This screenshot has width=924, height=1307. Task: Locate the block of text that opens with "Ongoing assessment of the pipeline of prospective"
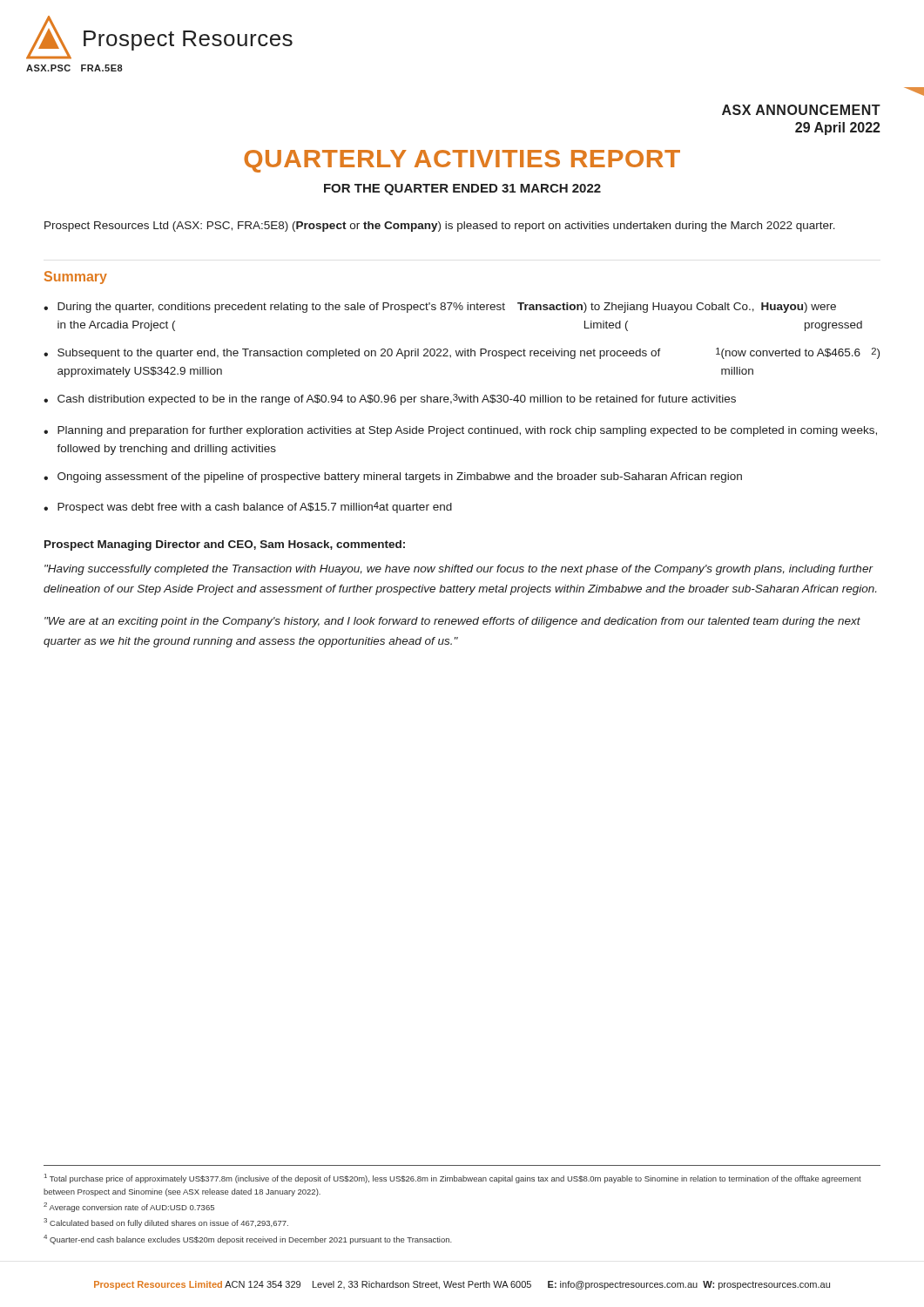[400, 476]
